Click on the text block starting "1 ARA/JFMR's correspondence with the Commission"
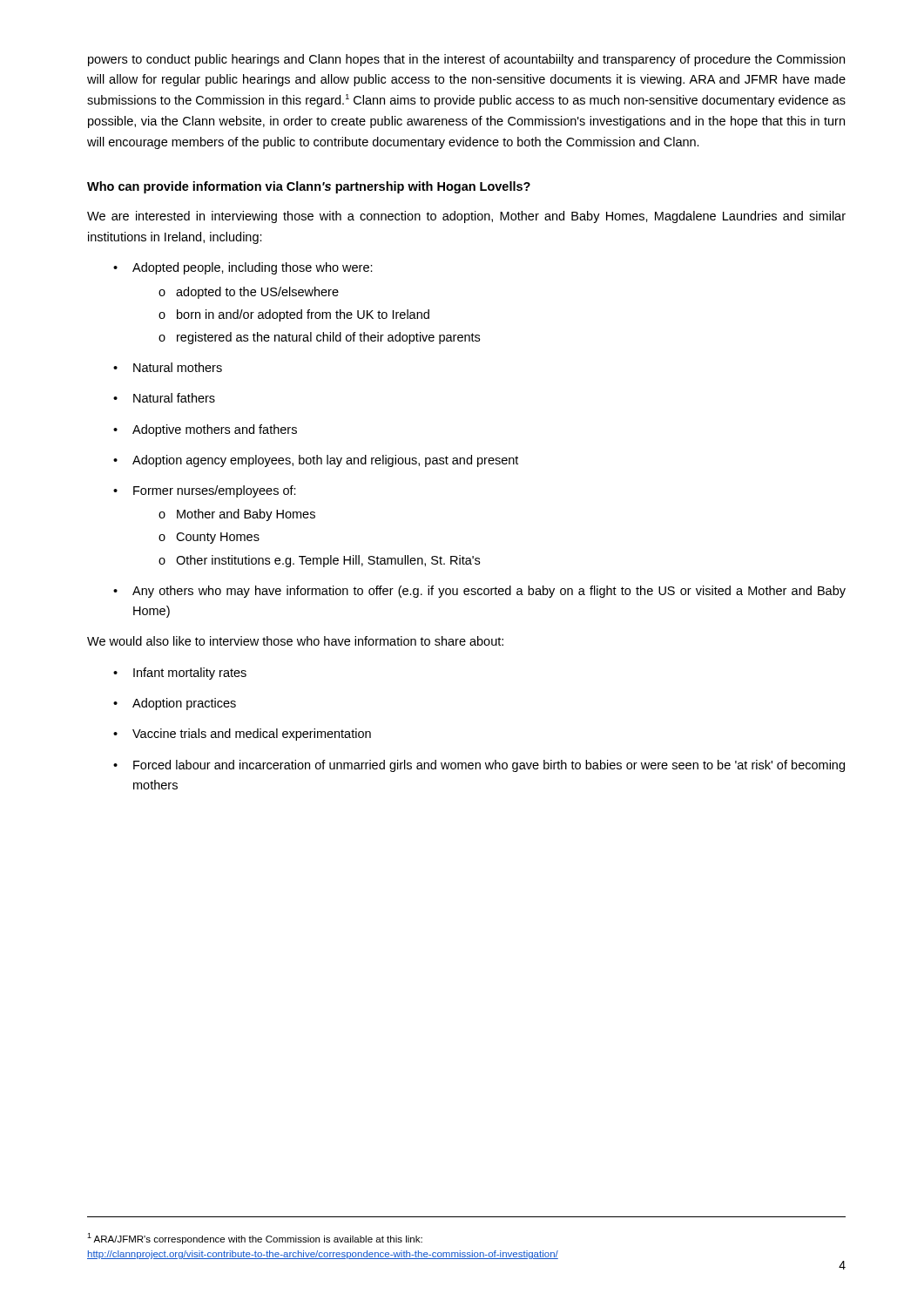This screenshot has height=1307, width=924. pyautogui.click(x=466, y=1247)
